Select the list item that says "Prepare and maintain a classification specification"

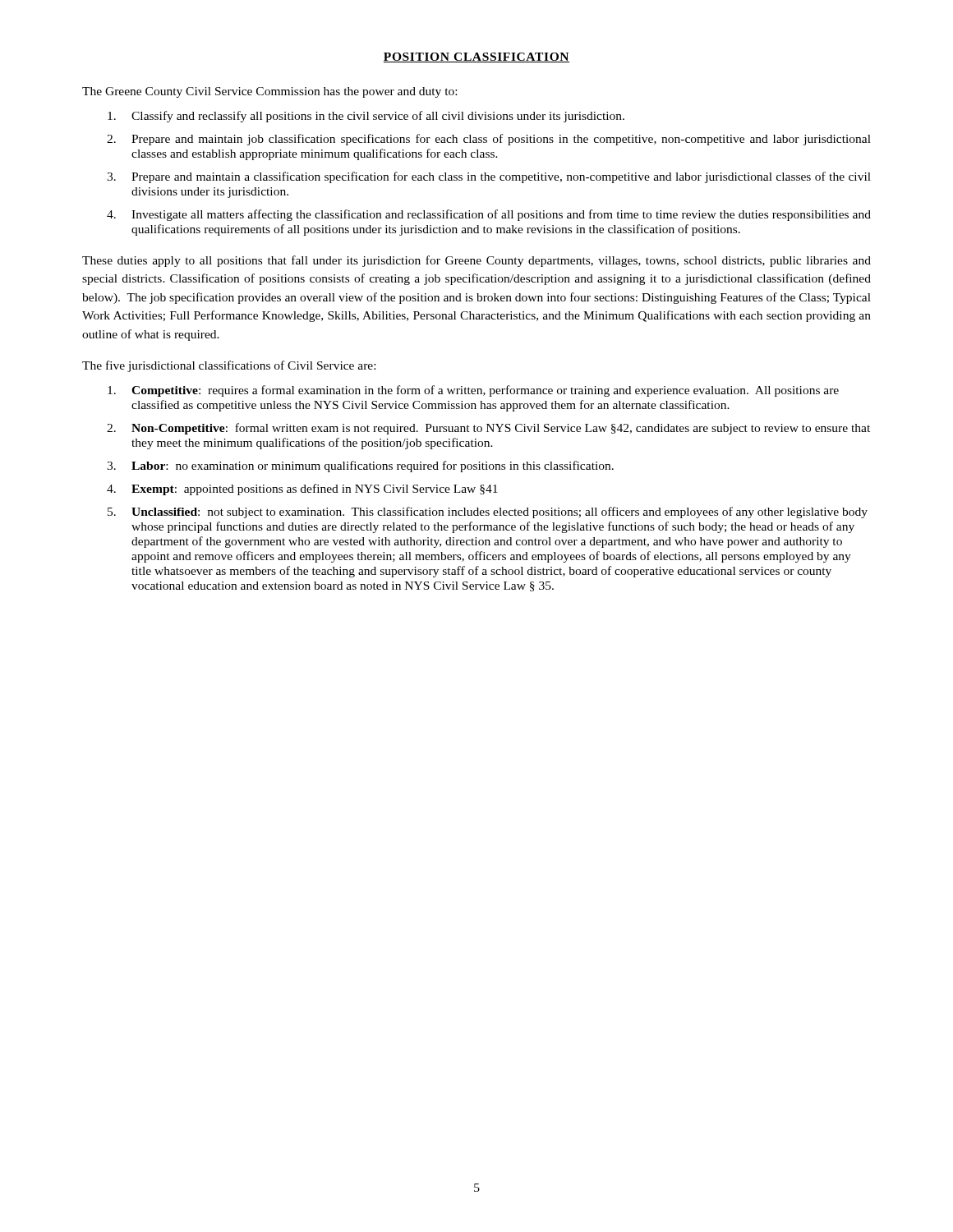pos(501,184)
